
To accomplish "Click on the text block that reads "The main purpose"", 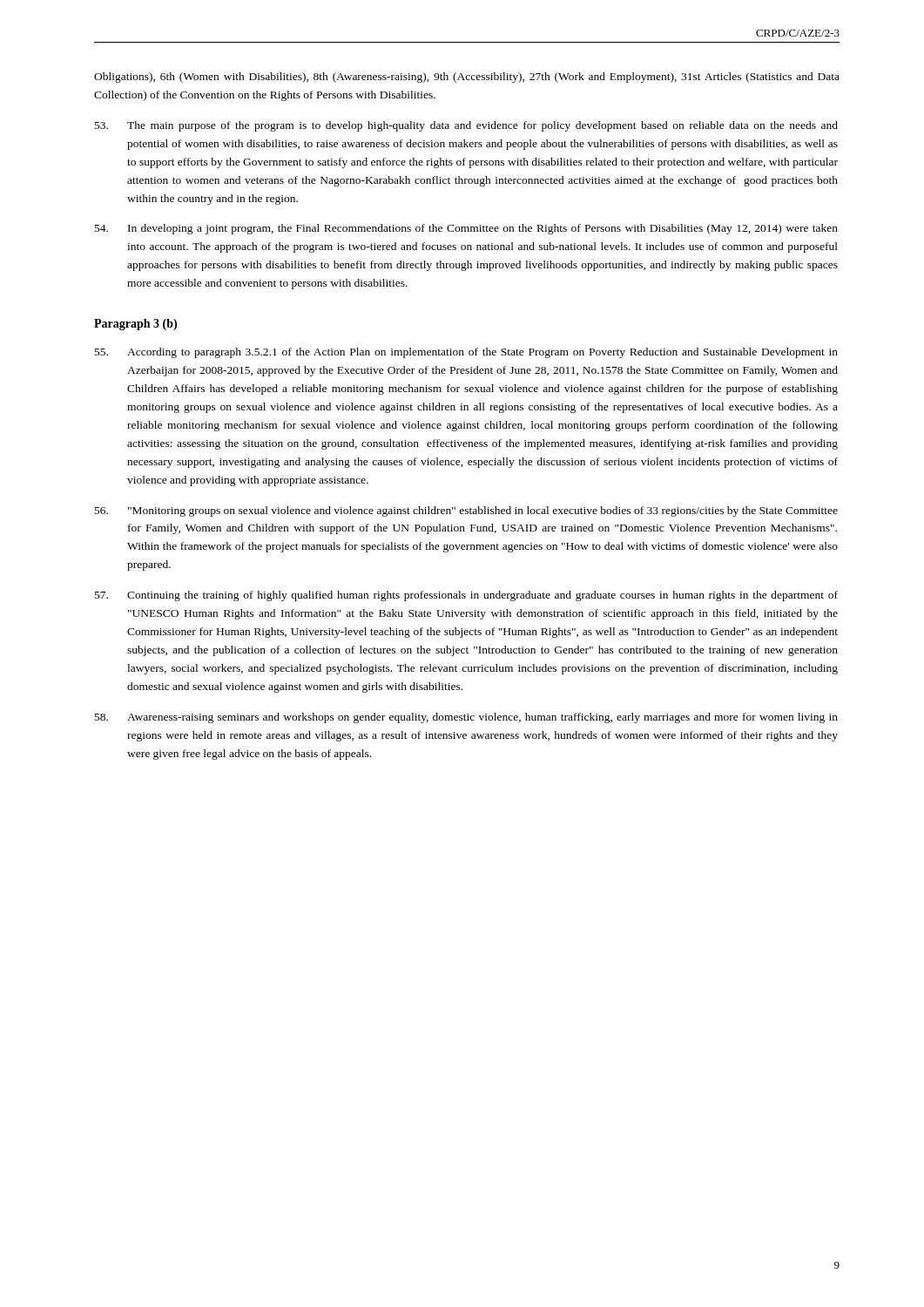I will tap(466, 162).
